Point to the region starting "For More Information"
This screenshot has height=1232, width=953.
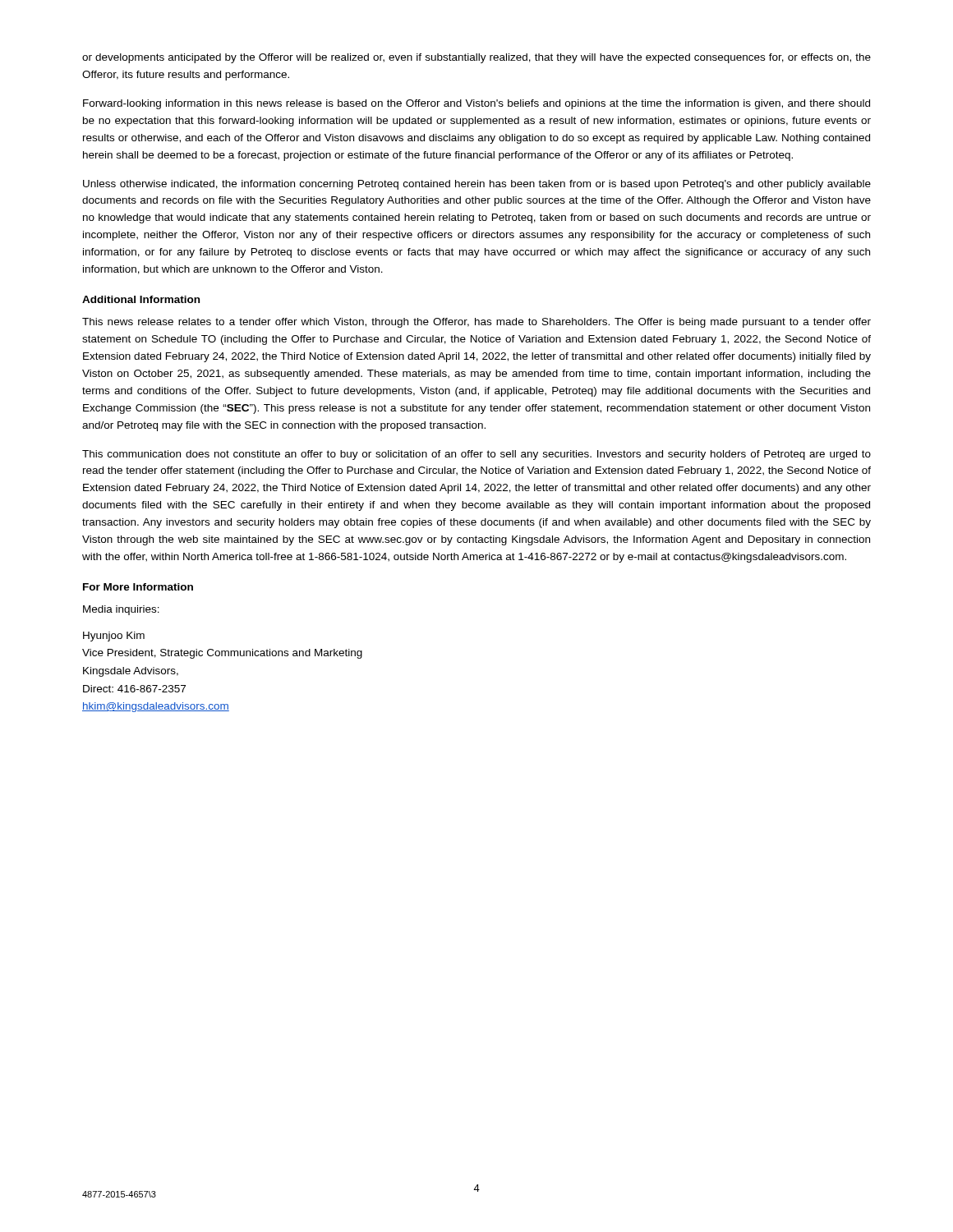point(138,587)
